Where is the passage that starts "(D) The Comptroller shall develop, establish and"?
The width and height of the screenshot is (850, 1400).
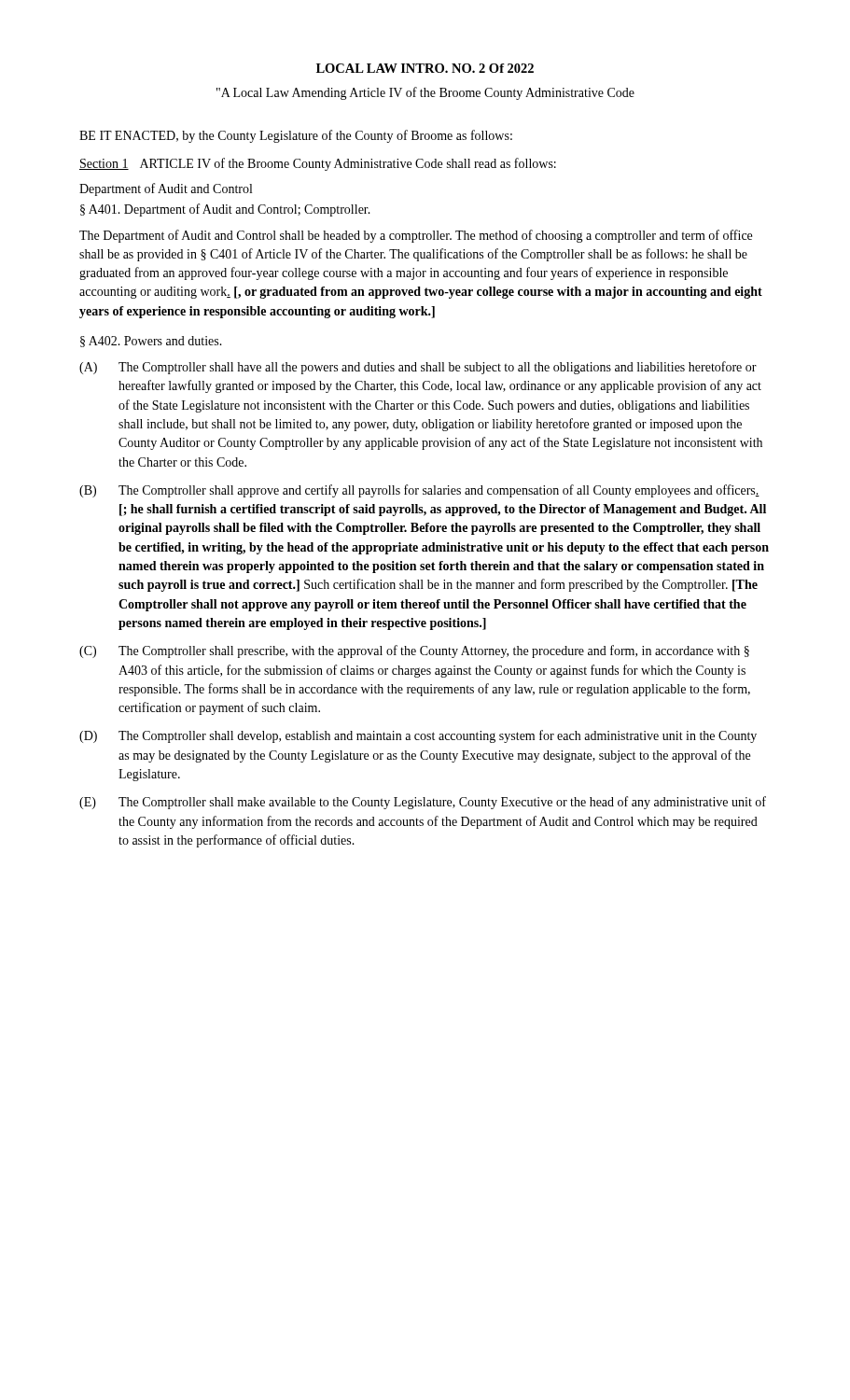tap(425, 756)
